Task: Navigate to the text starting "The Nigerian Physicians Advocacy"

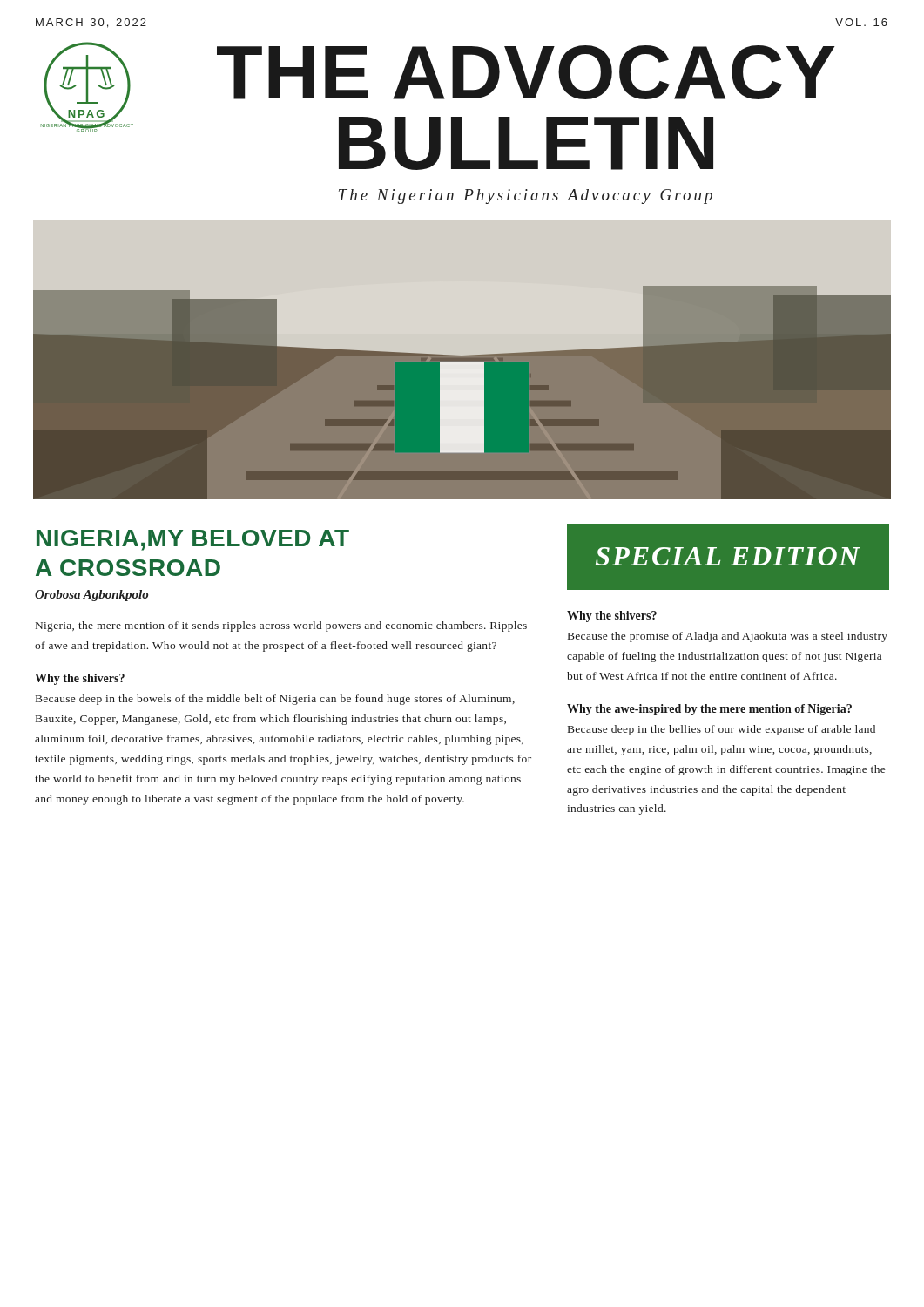Action: pos(526,195)
